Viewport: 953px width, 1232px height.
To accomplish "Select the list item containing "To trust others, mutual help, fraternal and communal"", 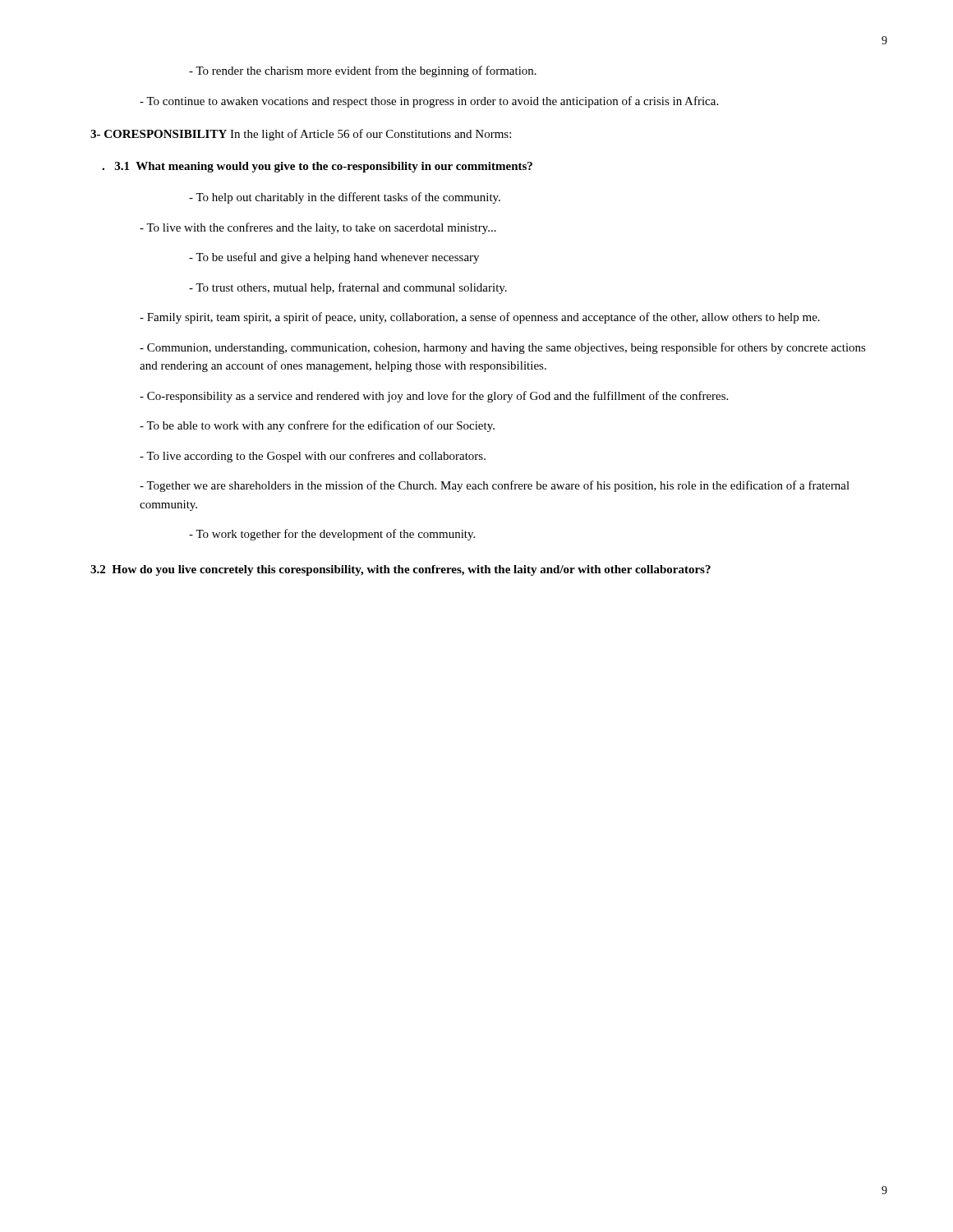I will pyautogui.click(x=348, y=287).
